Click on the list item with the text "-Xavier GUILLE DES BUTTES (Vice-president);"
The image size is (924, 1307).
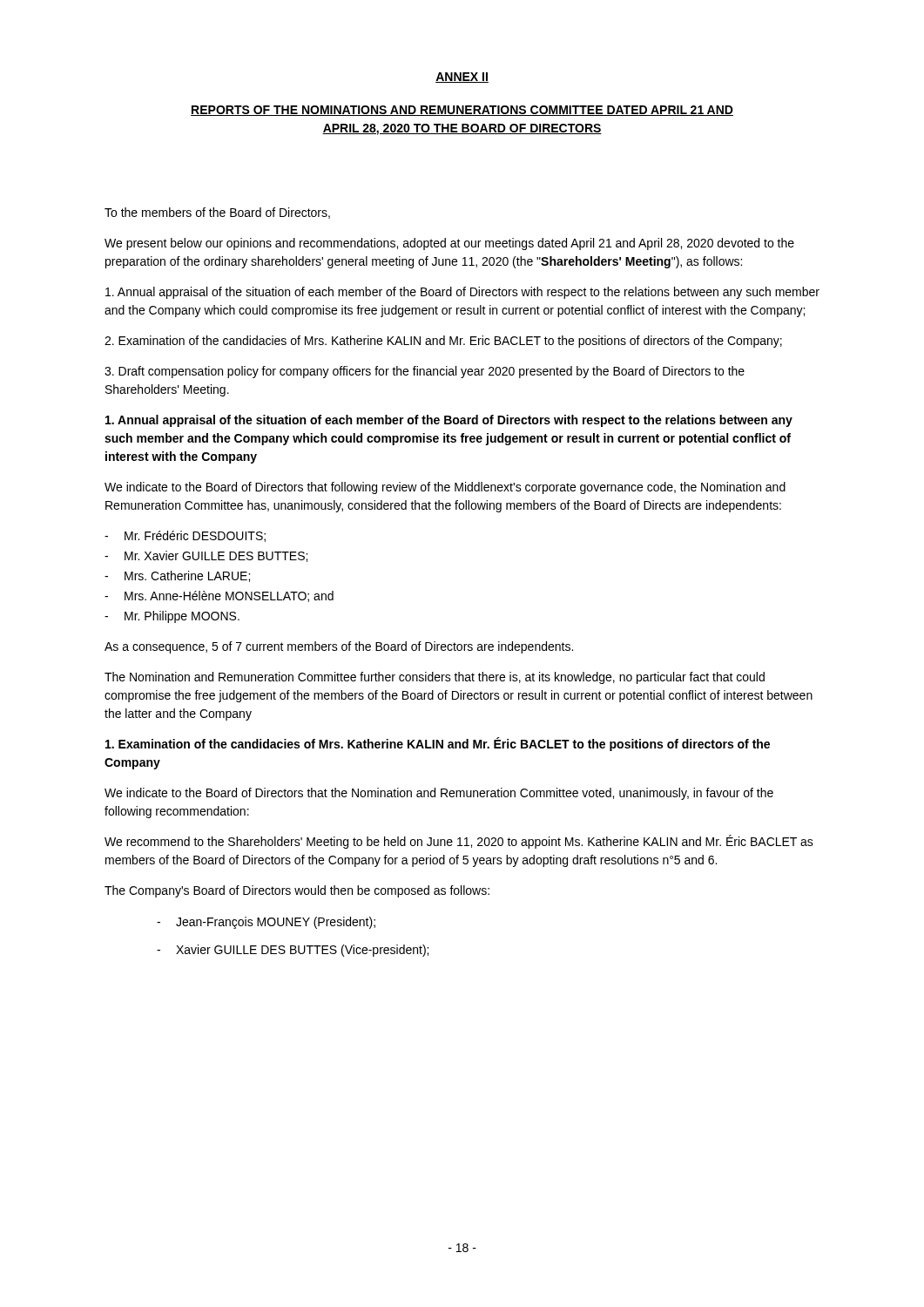tap(293, 950)
